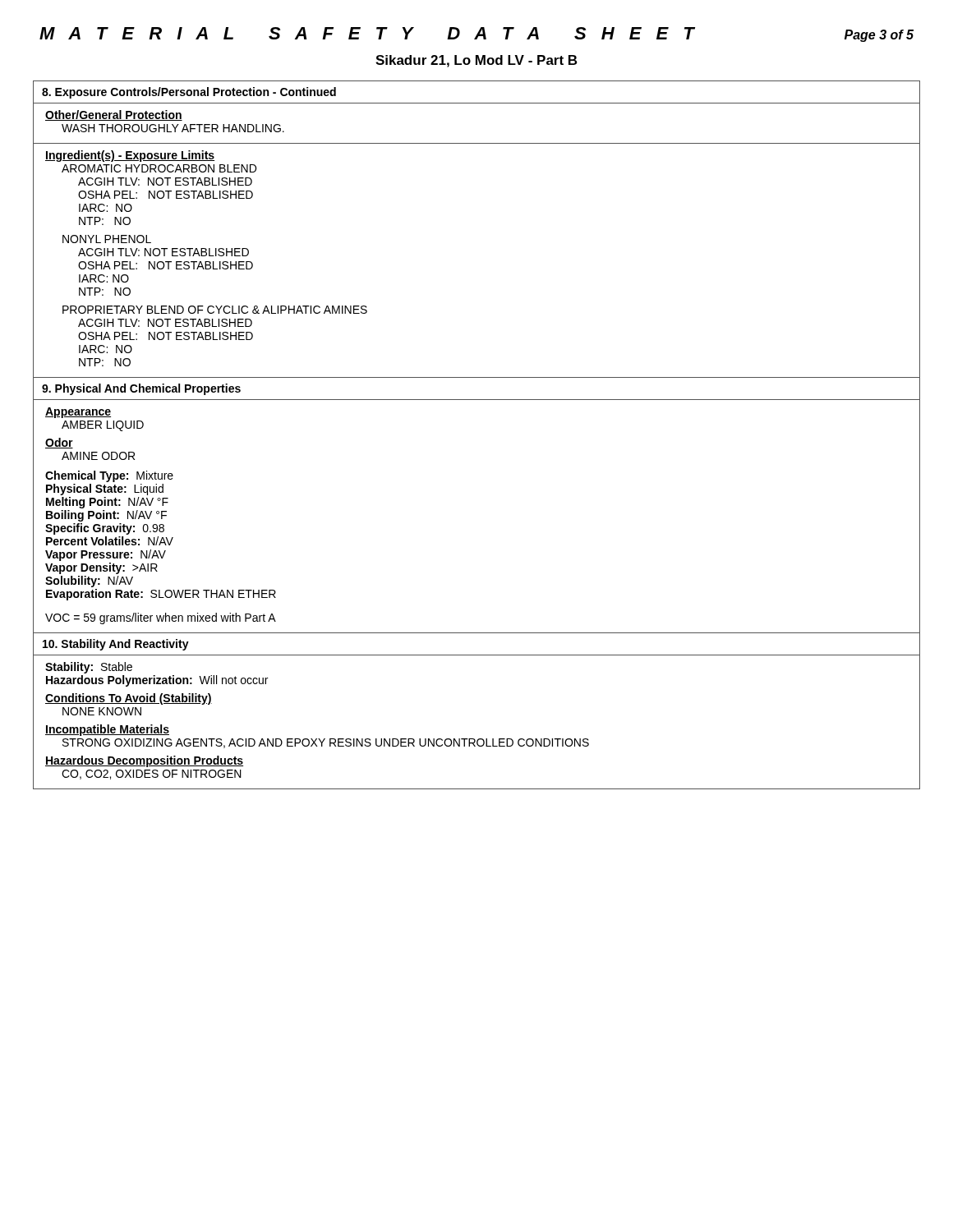Find "9. Physical And Chemical Properties" on this page
The image size is (953, 1232).
[x=141, y=389]
